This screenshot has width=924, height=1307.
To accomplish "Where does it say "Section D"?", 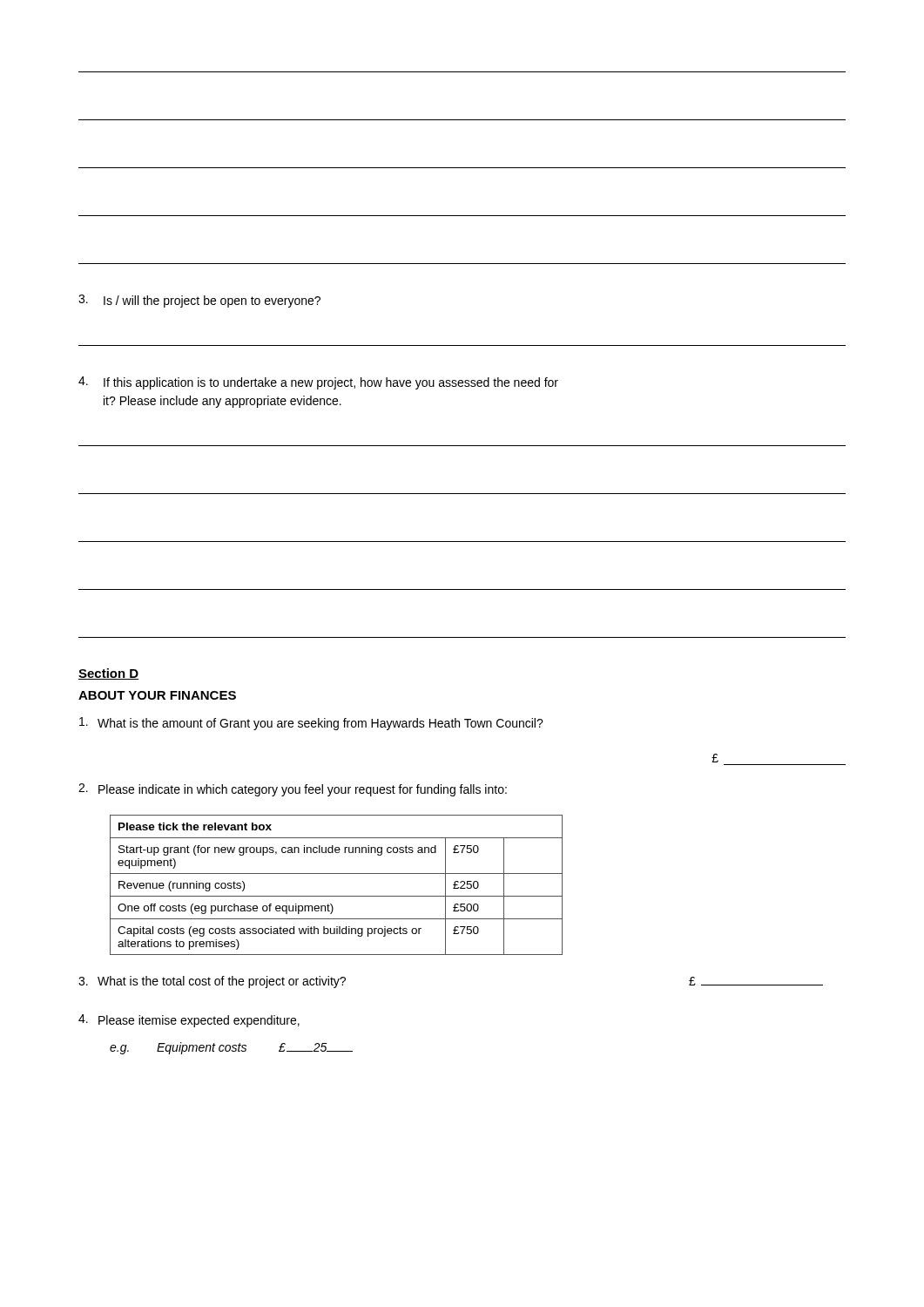I will 108,673.
